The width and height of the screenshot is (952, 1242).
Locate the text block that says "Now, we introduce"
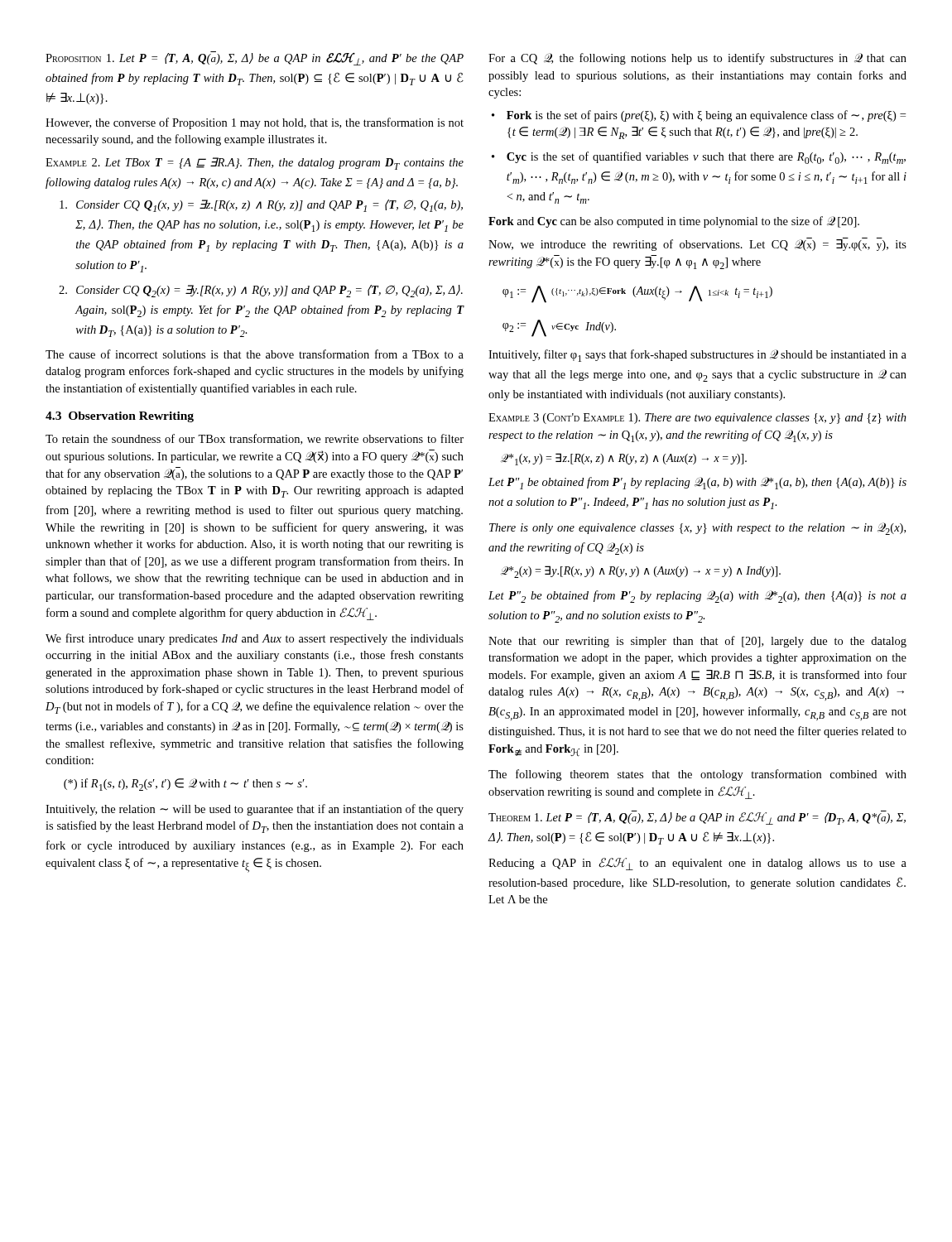coord(697,254)
